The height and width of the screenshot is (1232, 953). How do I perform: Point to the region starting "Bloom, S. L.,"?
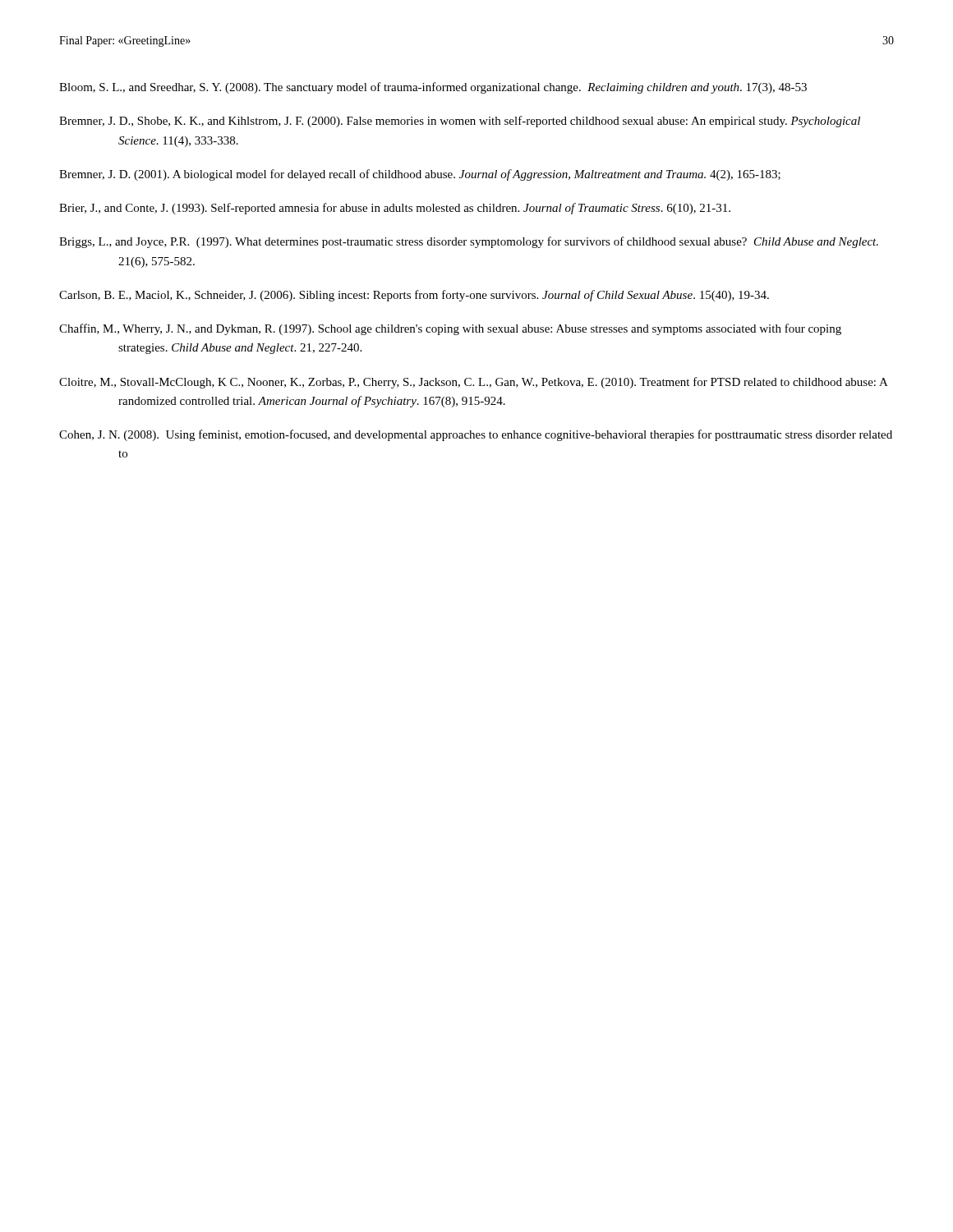(x=476, y=88)
